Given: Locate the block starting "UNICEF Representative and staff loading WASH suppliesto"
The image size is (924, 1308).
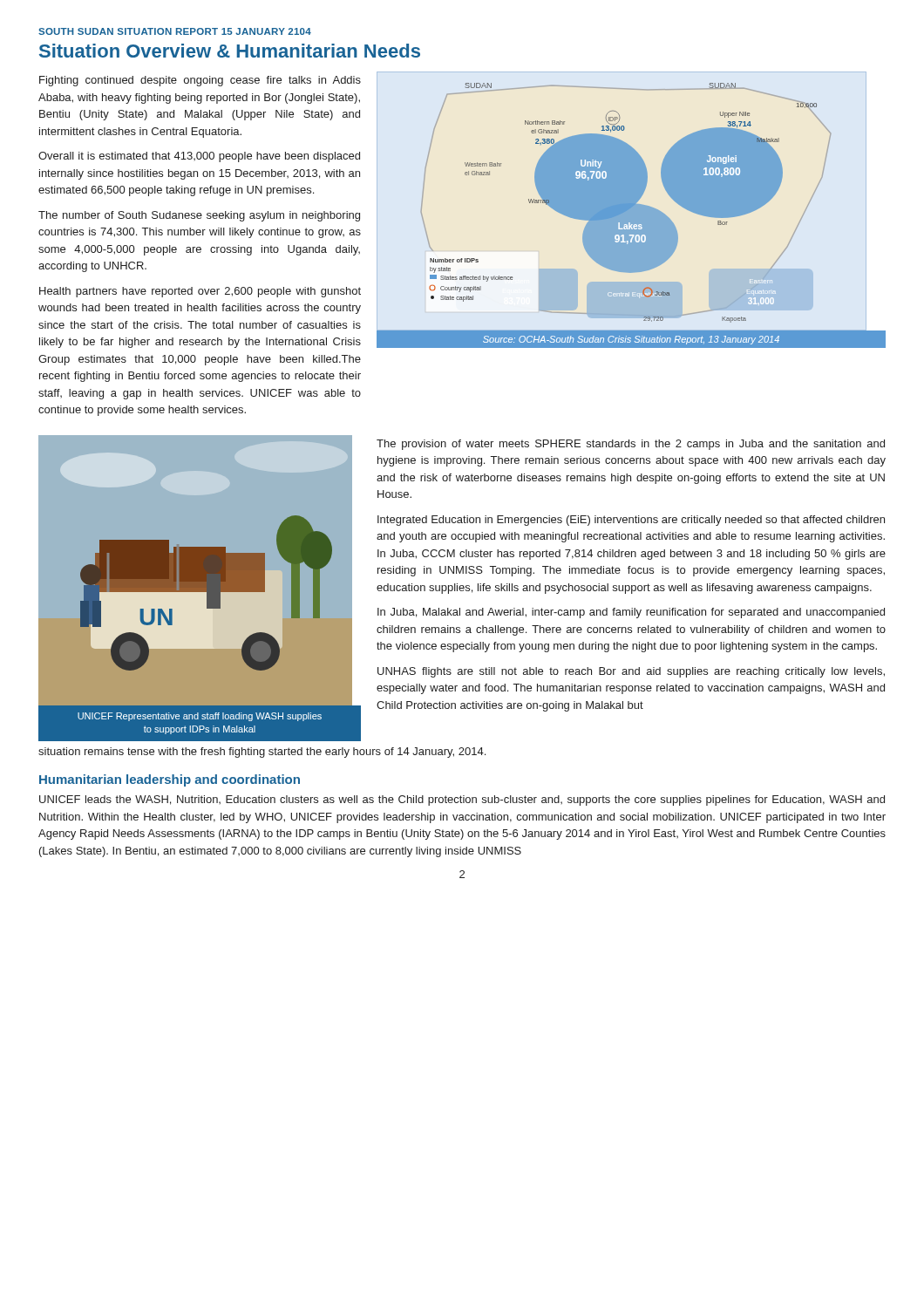Looking at the screenshot, I should tap(200, 723).
